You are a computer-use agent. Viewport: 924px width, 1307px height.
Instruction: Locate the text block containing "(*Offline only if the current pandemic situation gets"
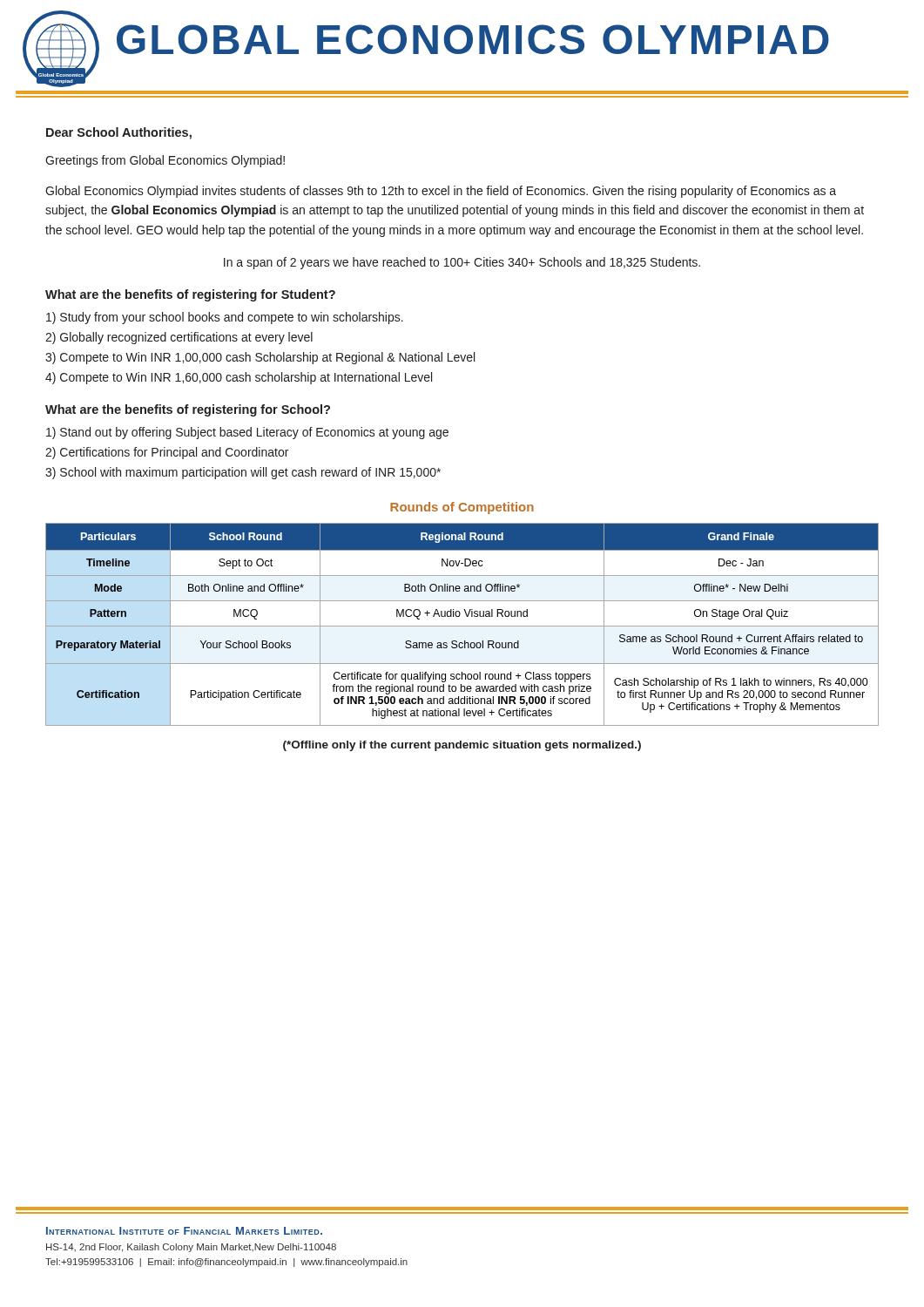point(462,745)
